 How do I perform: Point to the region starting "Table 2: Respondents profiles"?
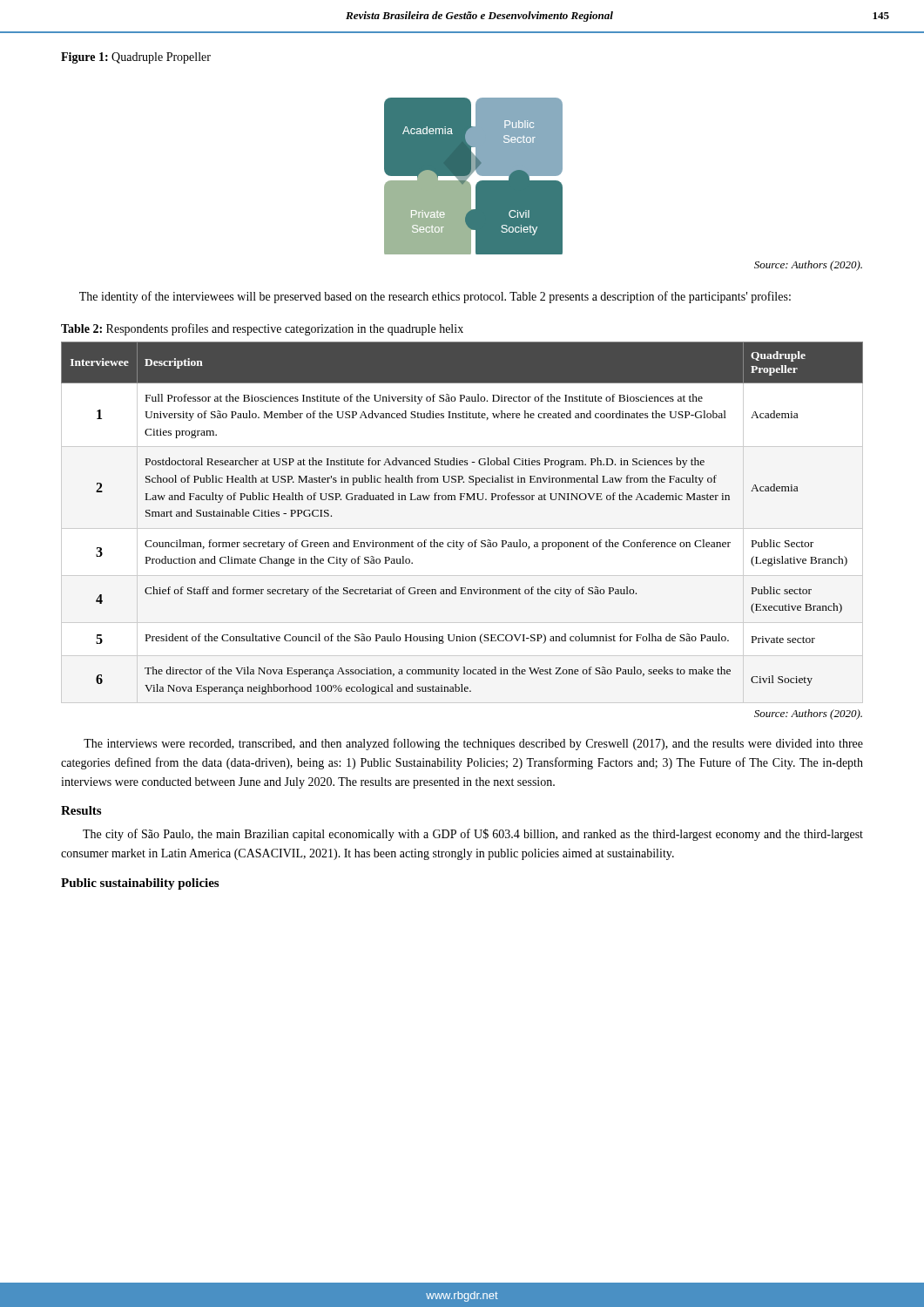pyautogui.click(x=262, y=329)
